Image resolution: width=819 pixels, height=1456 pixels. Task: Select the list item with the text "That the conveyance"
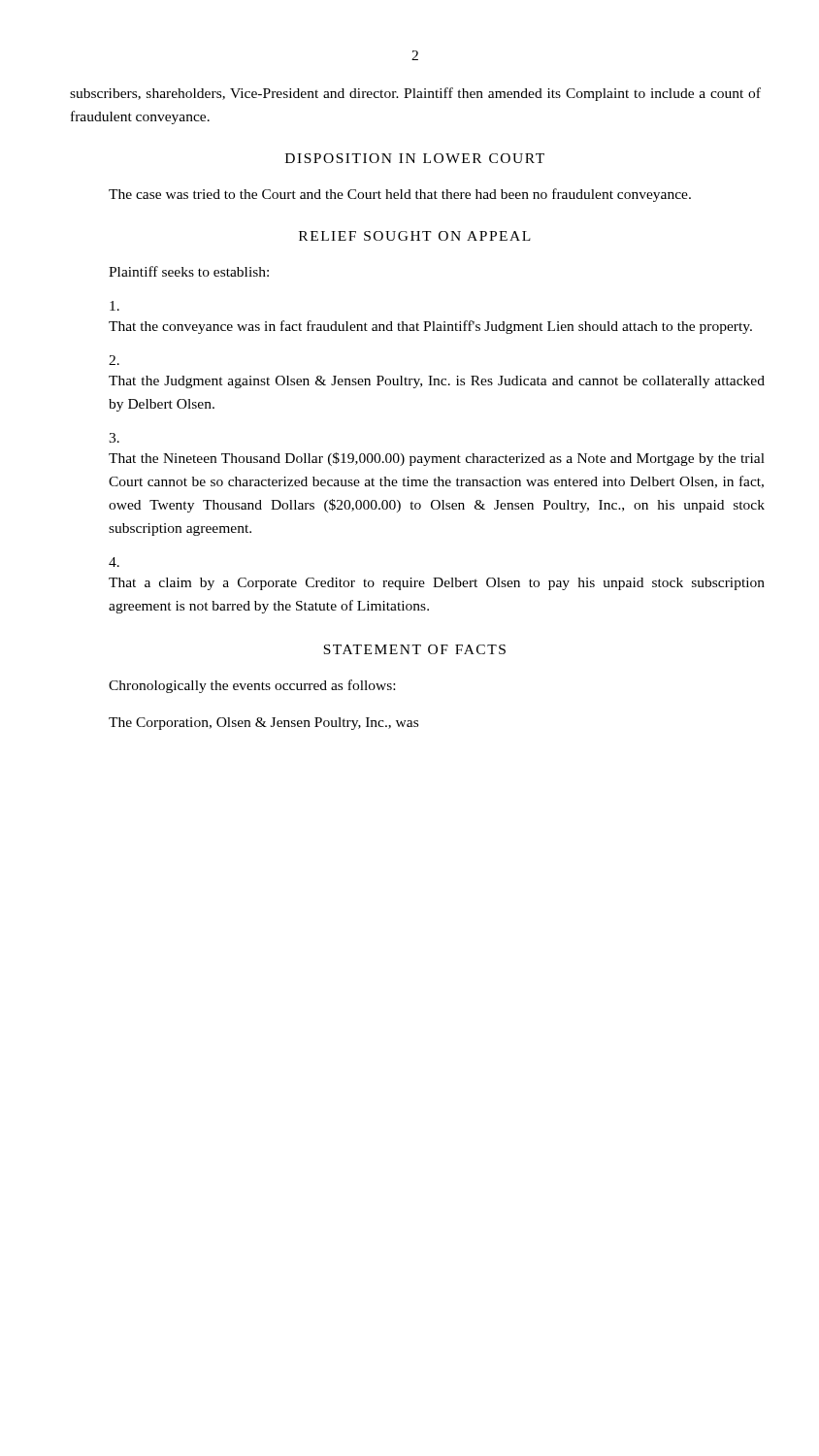(x=435, y=317)
